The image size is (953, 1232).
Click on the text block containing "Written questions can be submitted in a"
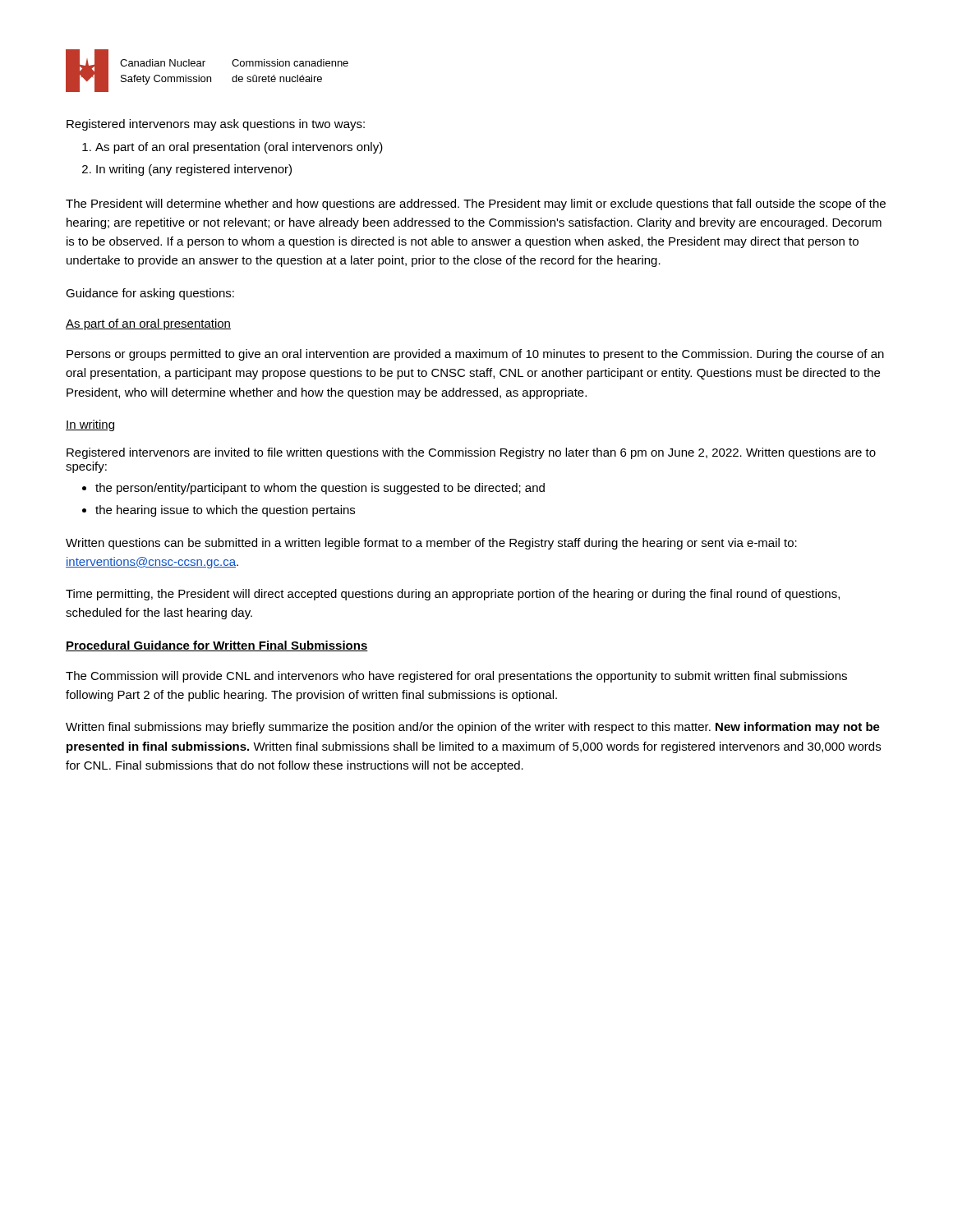(x=476, y=552)
